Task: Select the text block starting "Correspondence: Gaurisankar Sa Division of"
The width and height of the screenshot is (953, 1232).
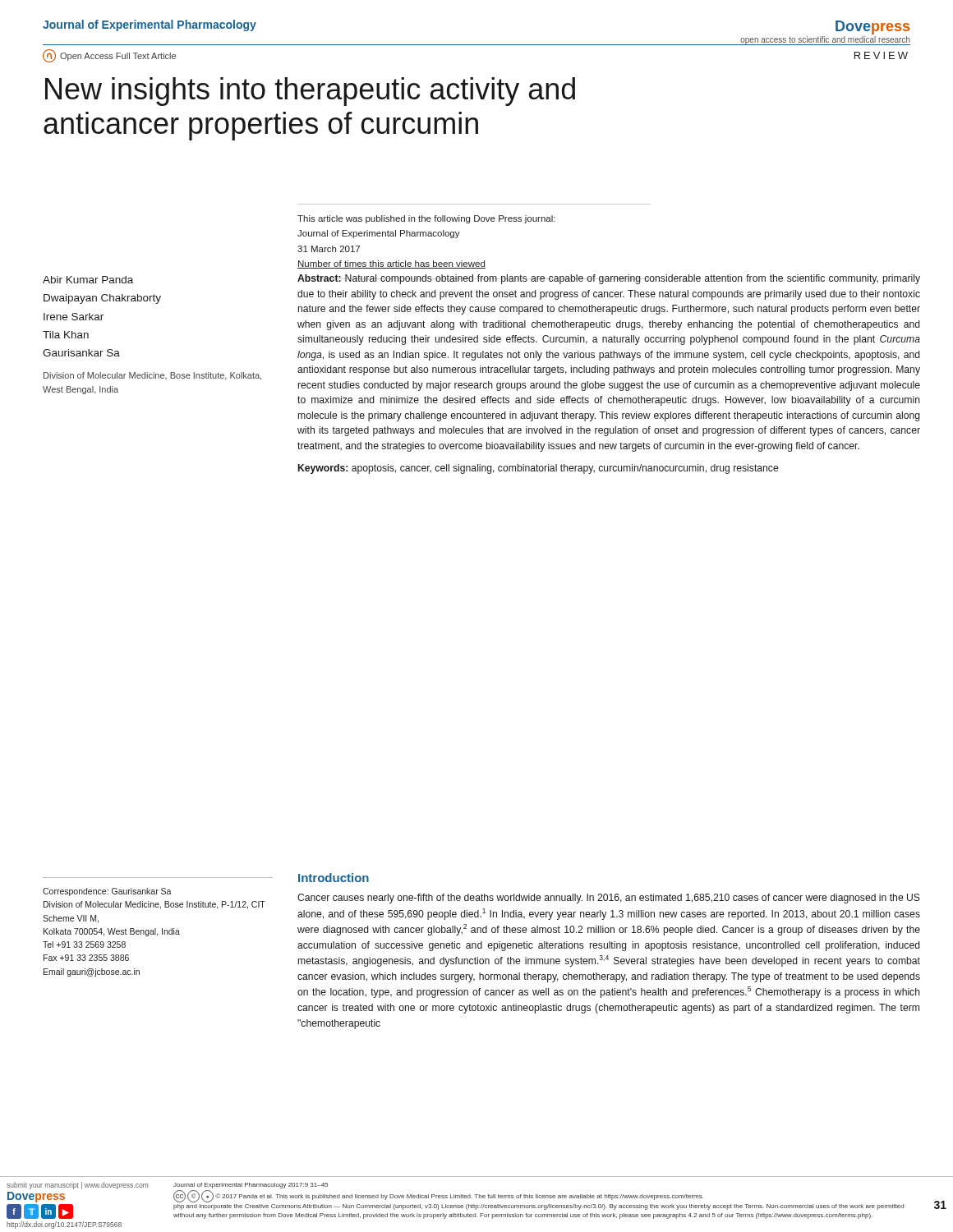Action: point(154,931)
